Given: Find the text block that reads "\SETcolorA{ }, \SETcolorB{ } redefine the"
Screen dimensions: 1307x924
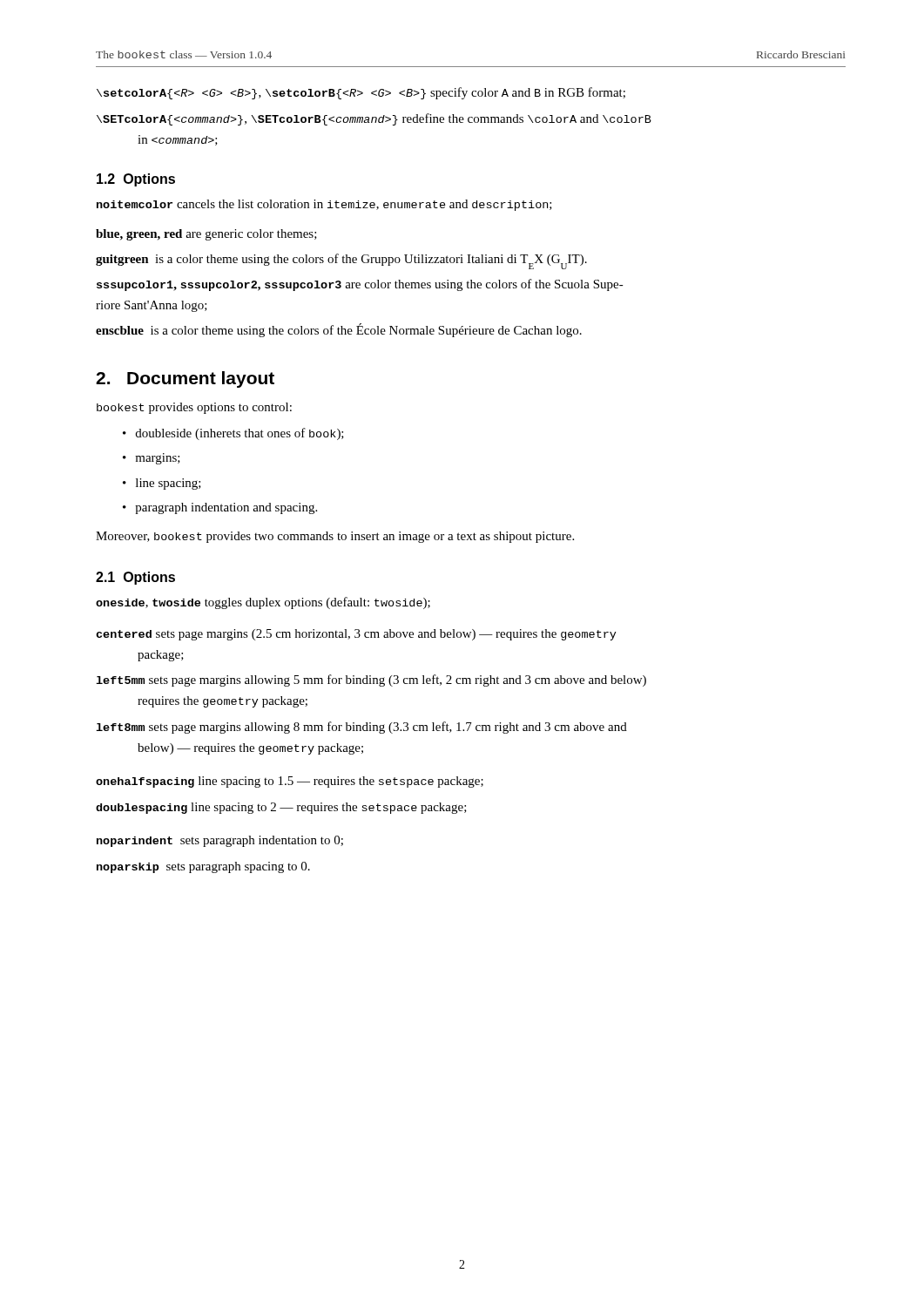Looking at the screenshot, I should (x=471, y=131).
